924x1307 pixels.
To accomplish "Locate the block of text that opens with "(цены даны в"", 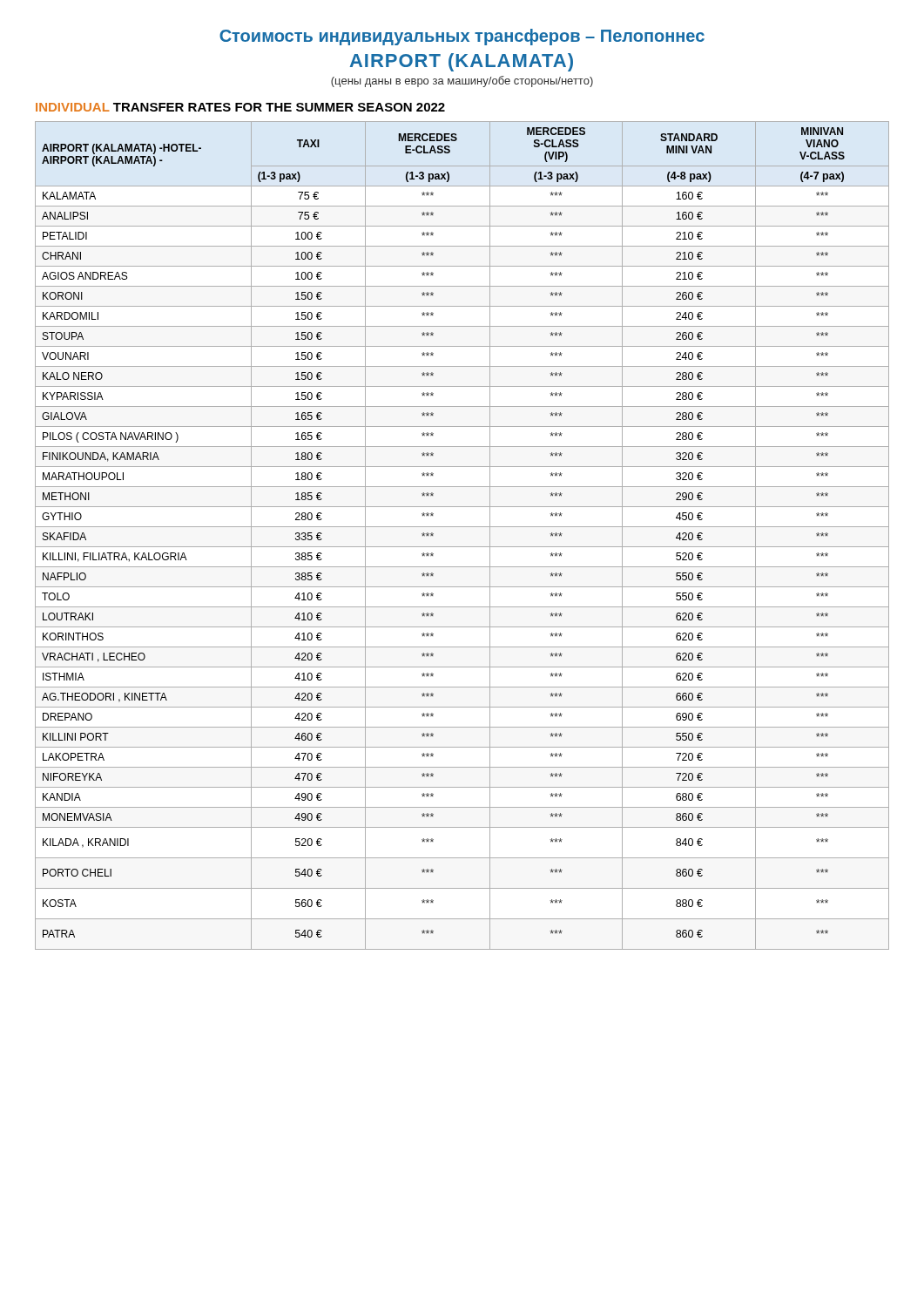I will click(462, 81).
